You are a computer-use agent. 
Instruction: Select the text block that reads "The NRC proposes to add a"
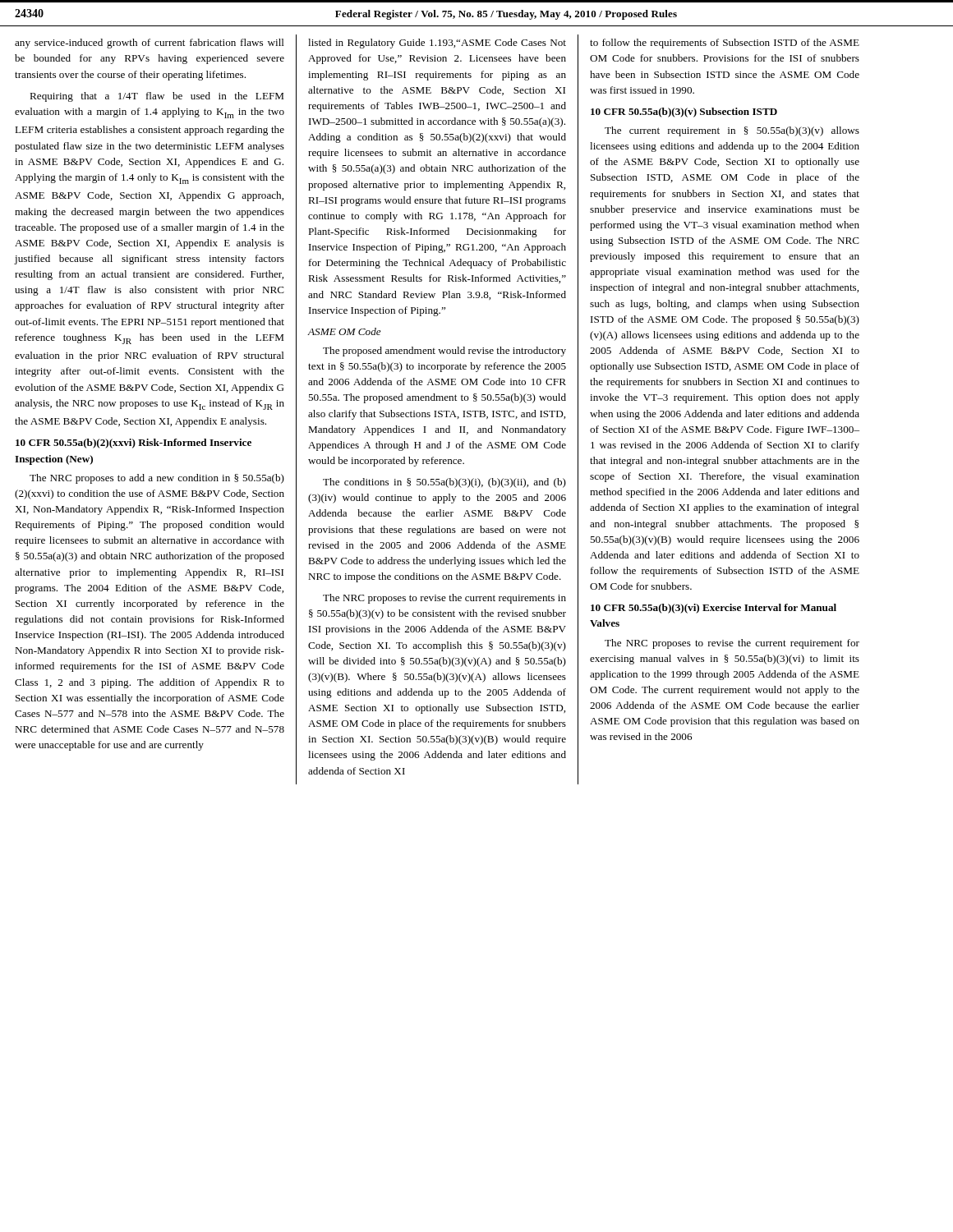tap(150, 611)
